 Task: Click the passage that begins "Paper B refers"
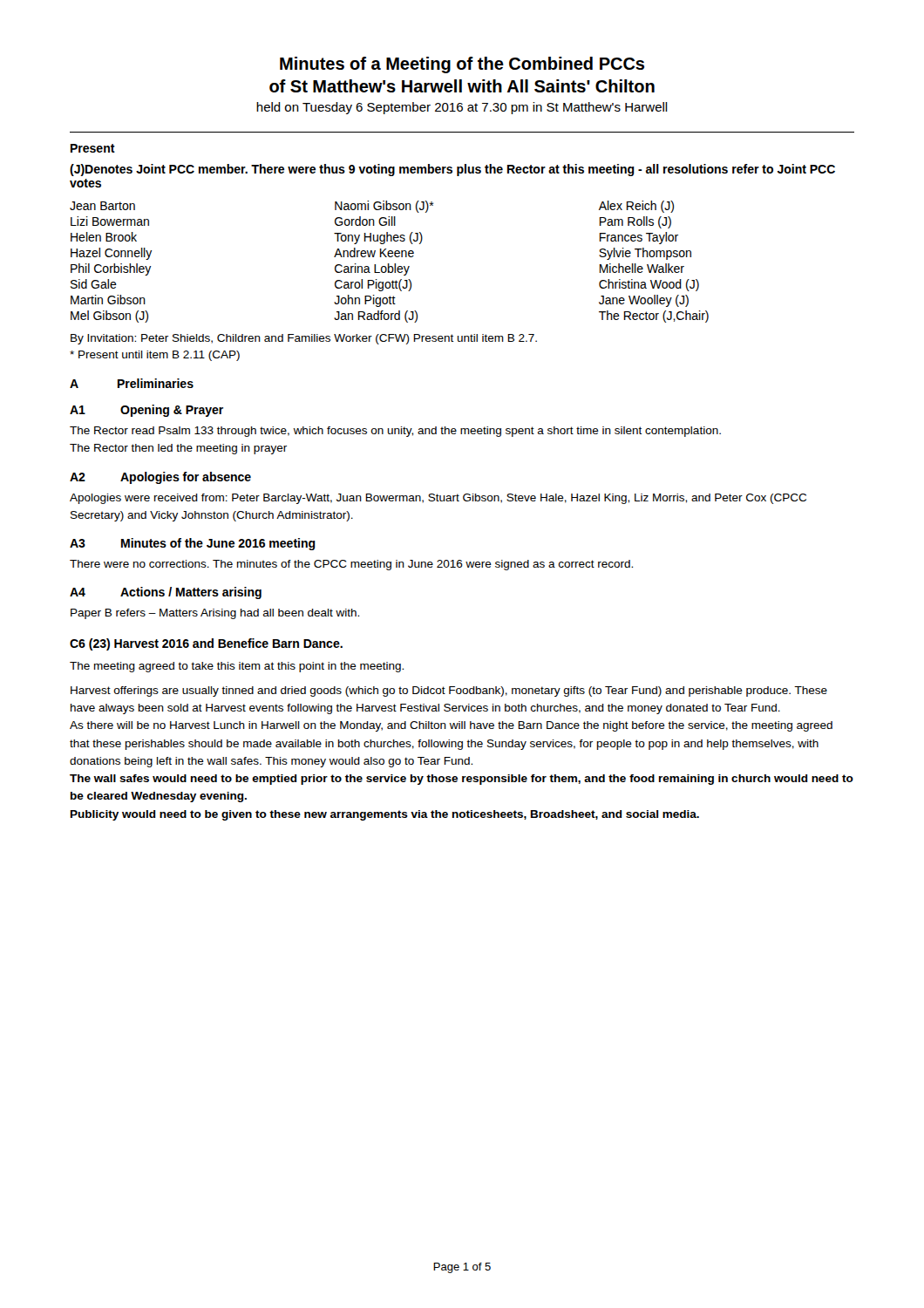click(x=215, y=613)
